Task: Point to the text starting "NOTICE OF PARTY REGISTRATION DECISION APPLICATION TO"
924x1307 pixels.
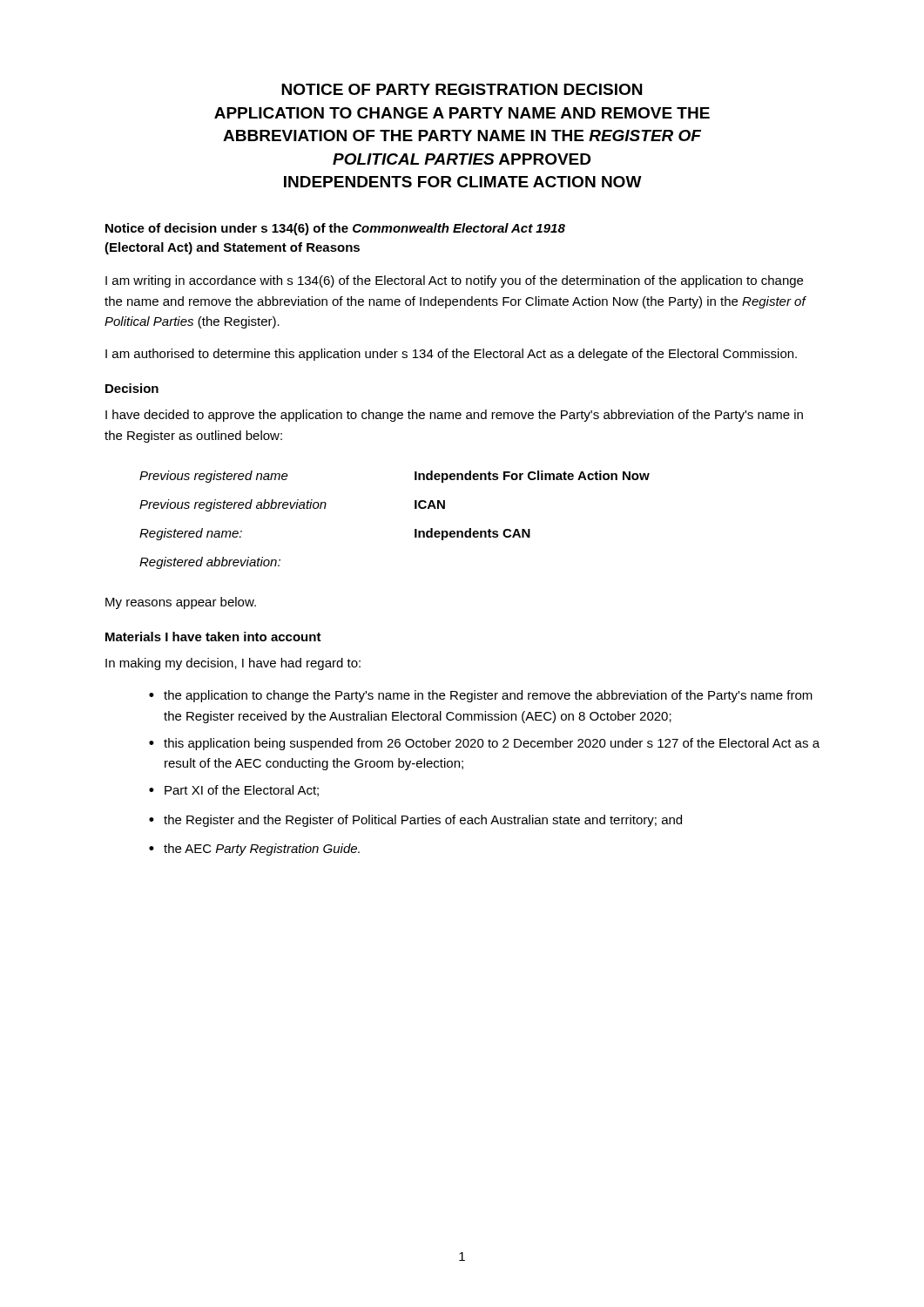Action: point(462,136)
